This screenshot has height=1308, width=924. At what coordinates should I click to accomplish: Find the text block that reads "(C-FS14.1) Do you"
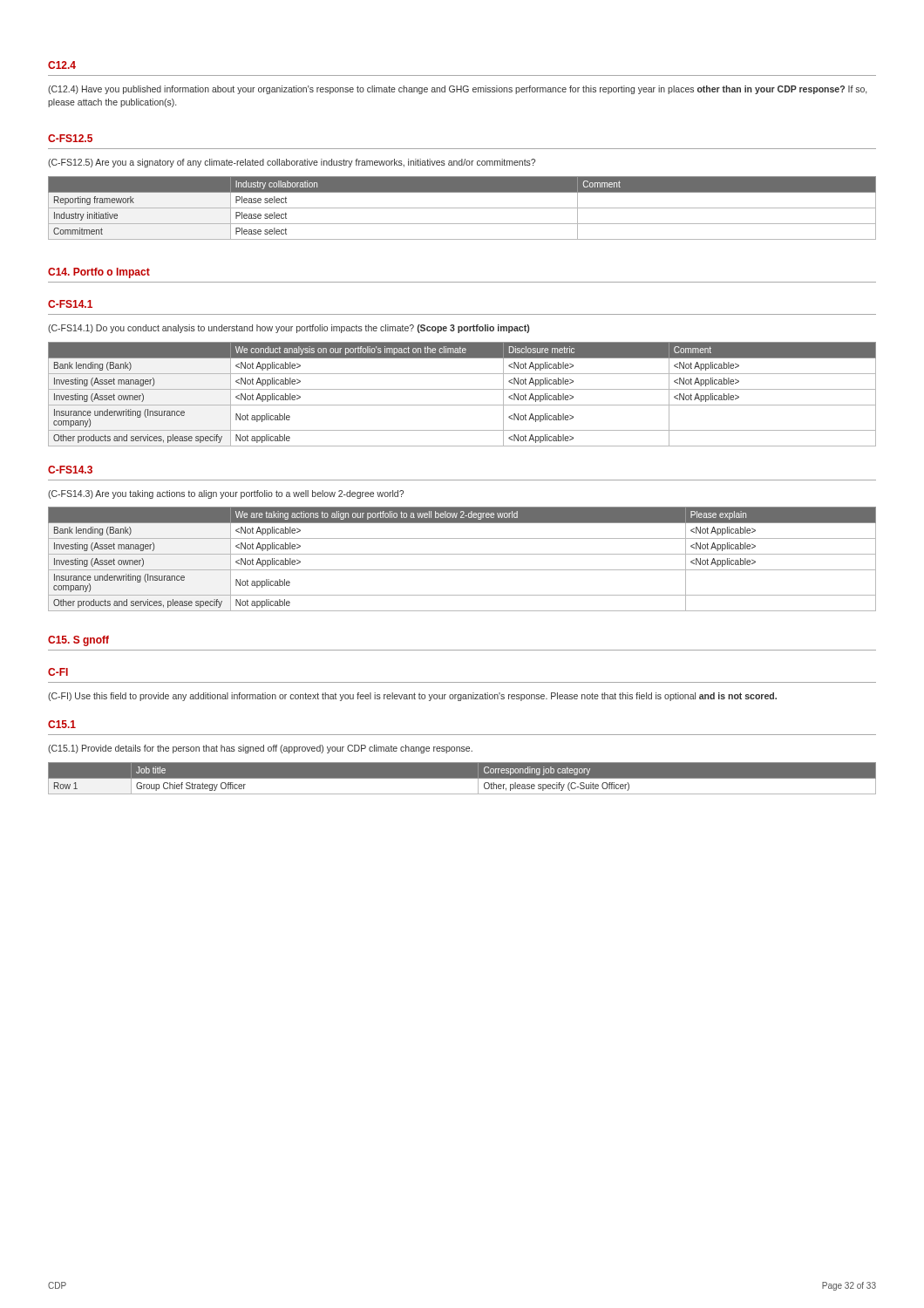289,328
